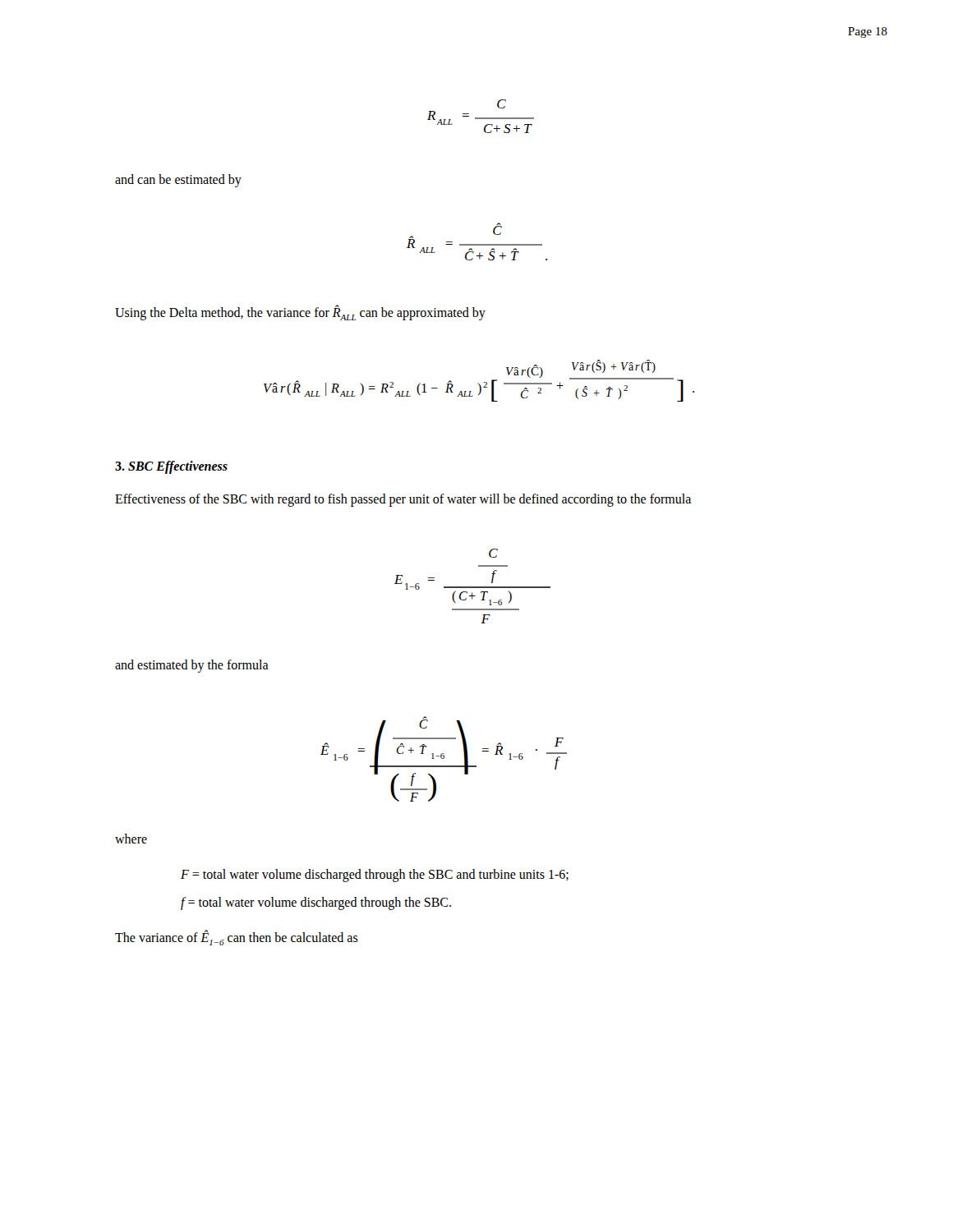
Task: Click on the text block containing "and can be"
Action: pyautogui.click(x=178, y=179)
